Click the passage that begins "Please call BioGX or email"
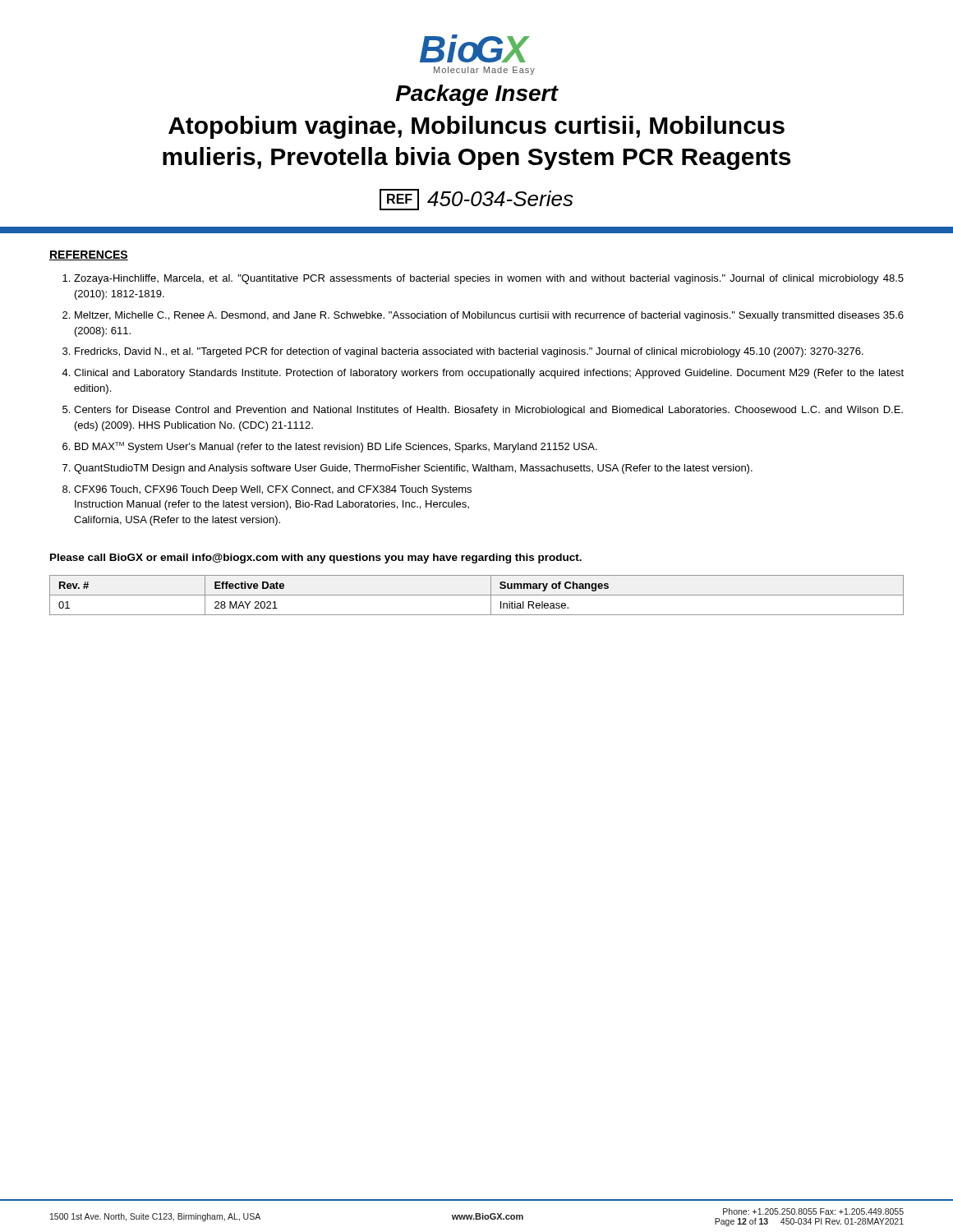The image size is (953, 1232). [x=316, y=557]
